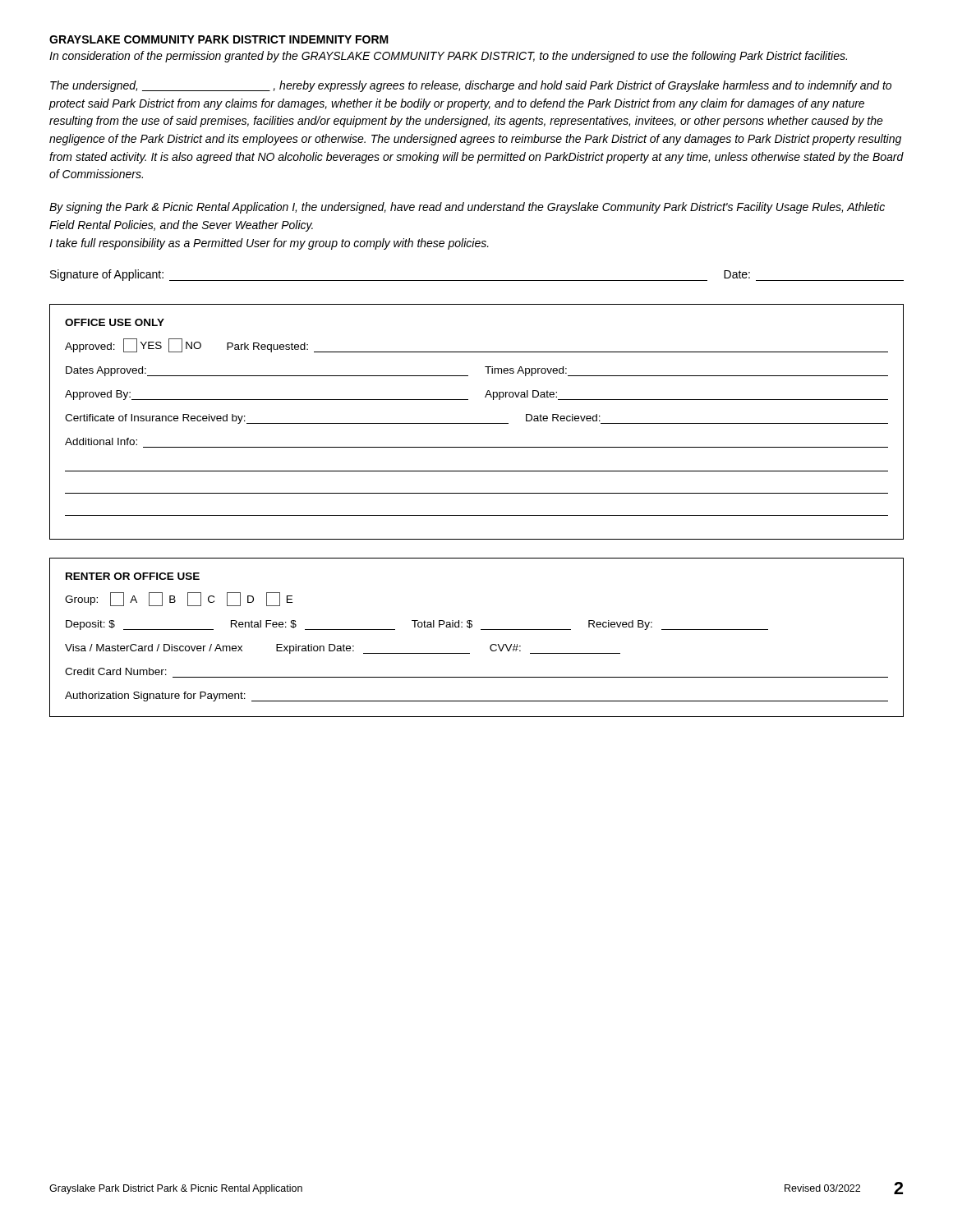Select the region starting "Signature of Applicant: Date:"
The height and width of the screenshot is (1232, 953).
pyautogui.click(x=476, y=274)
